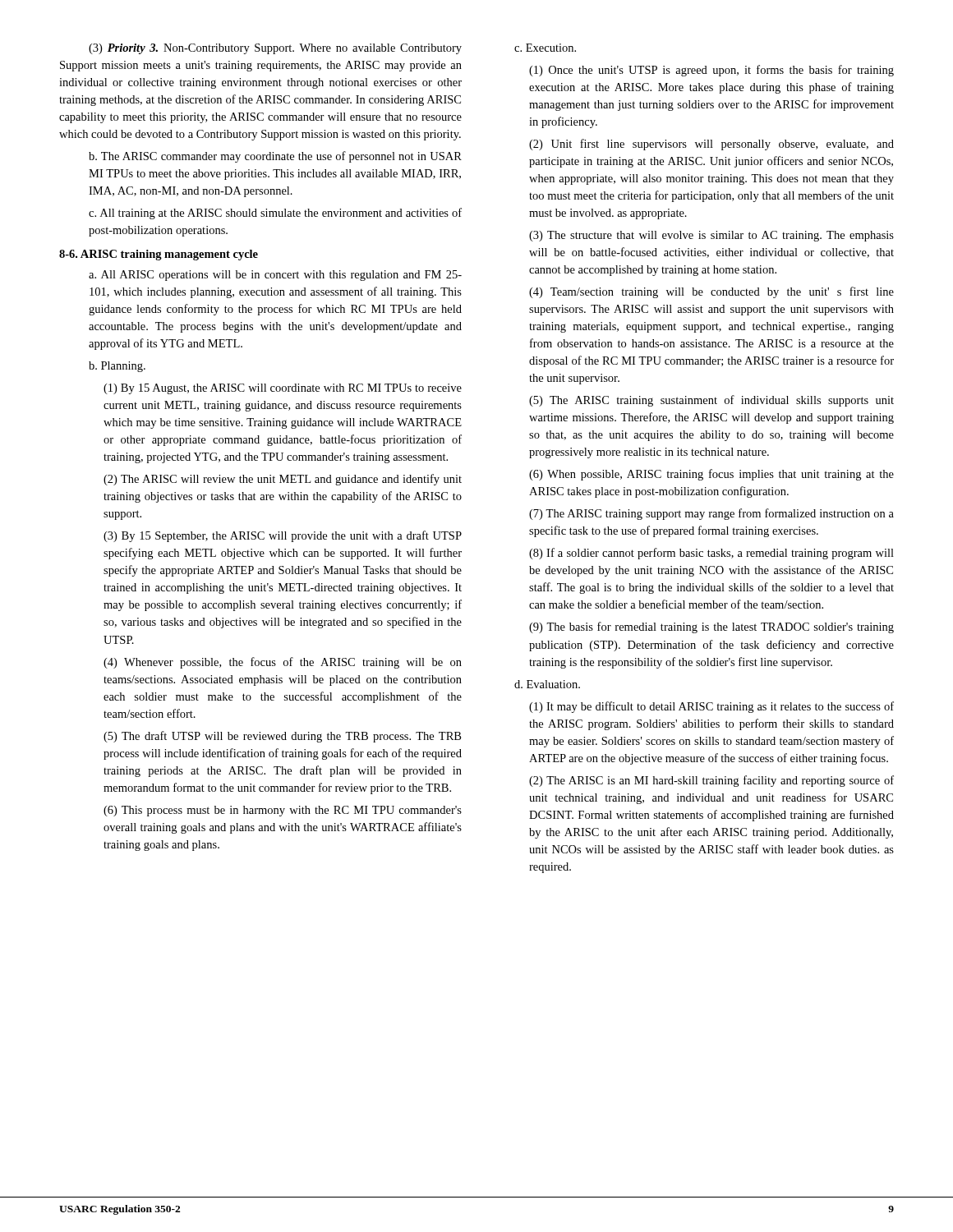The height and width of the screenshot is (1232, 953).
Task: Click on the text block containing "(1) Once the unit's UTSP"
Action: click(711, 96)
